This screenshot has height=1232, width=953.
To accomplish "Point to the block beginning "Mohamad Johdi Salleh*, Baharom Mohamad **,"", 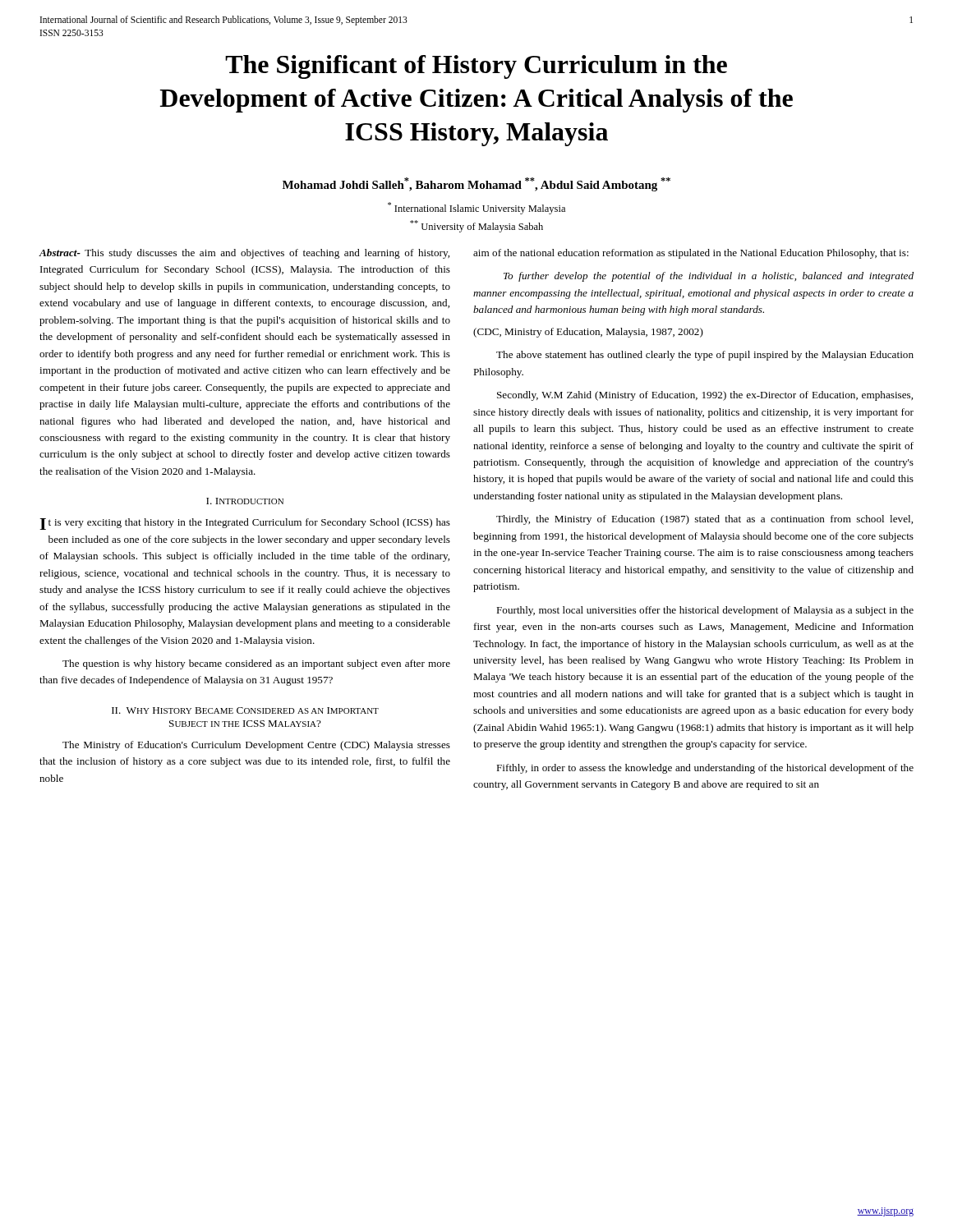I will [x=476, y=183].
